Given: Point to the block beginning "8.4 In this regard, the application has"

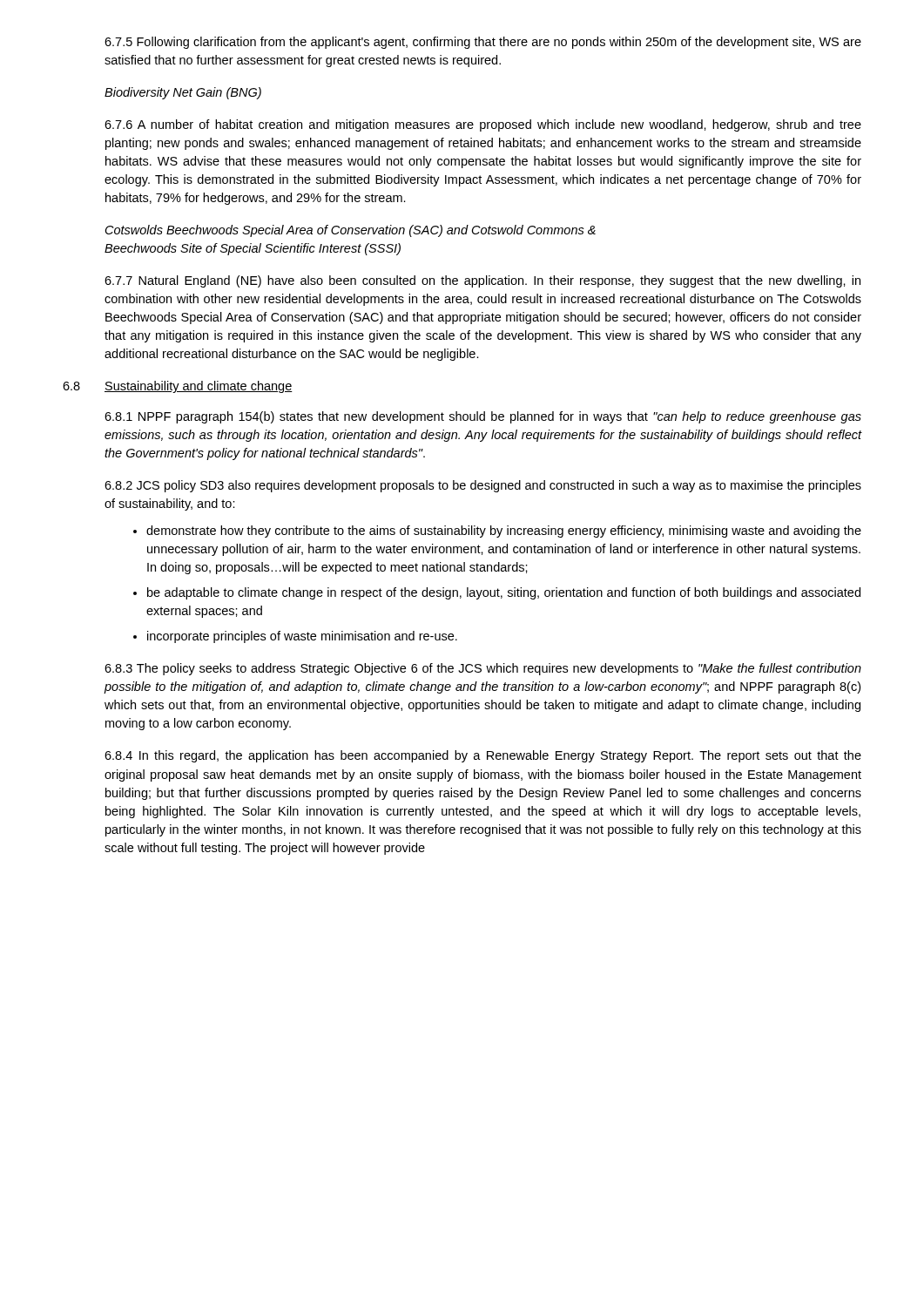Looking at the screenshot, I should coord(483,802).
